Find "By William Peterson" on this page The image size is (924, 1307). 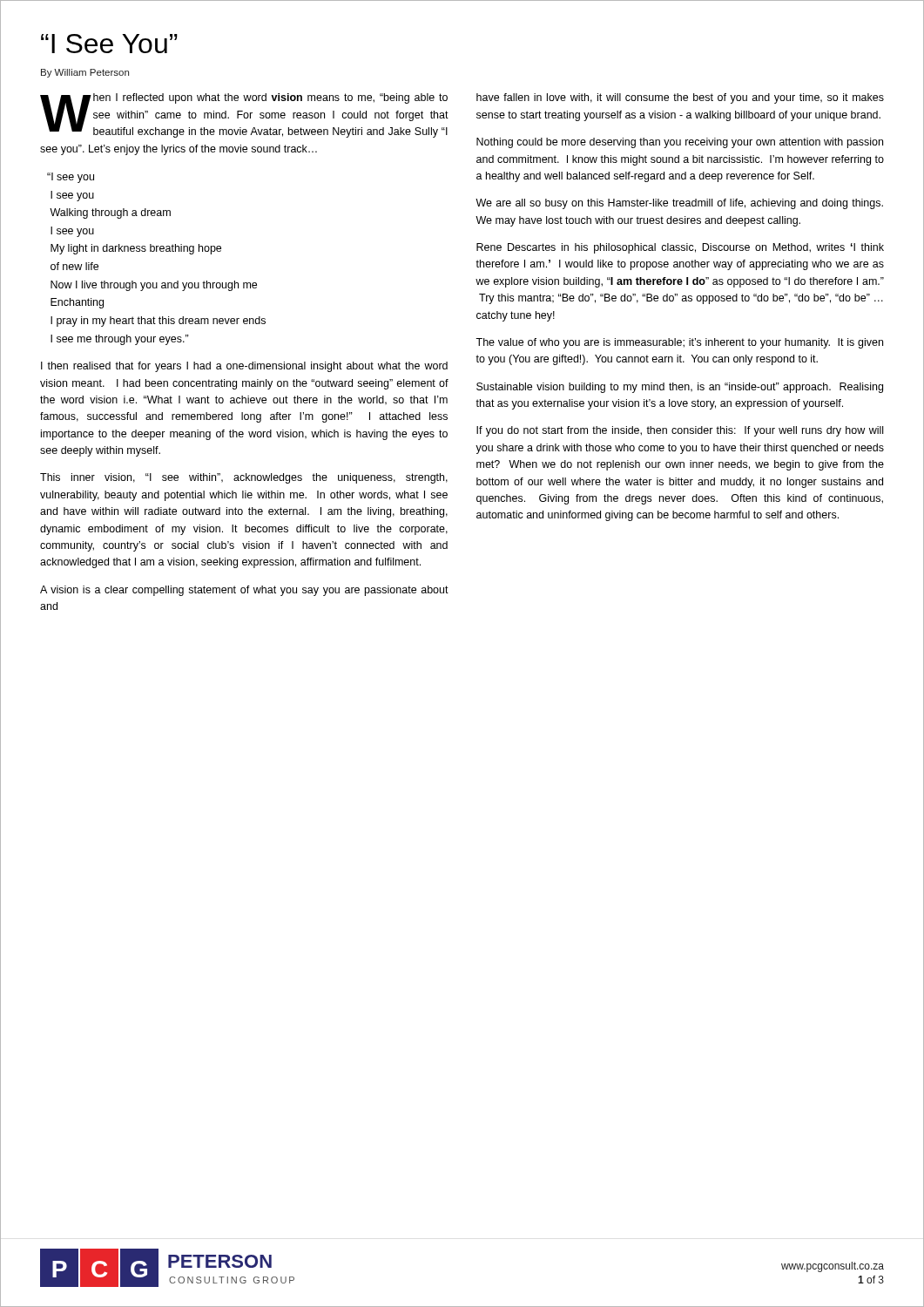tap(85, 73)
